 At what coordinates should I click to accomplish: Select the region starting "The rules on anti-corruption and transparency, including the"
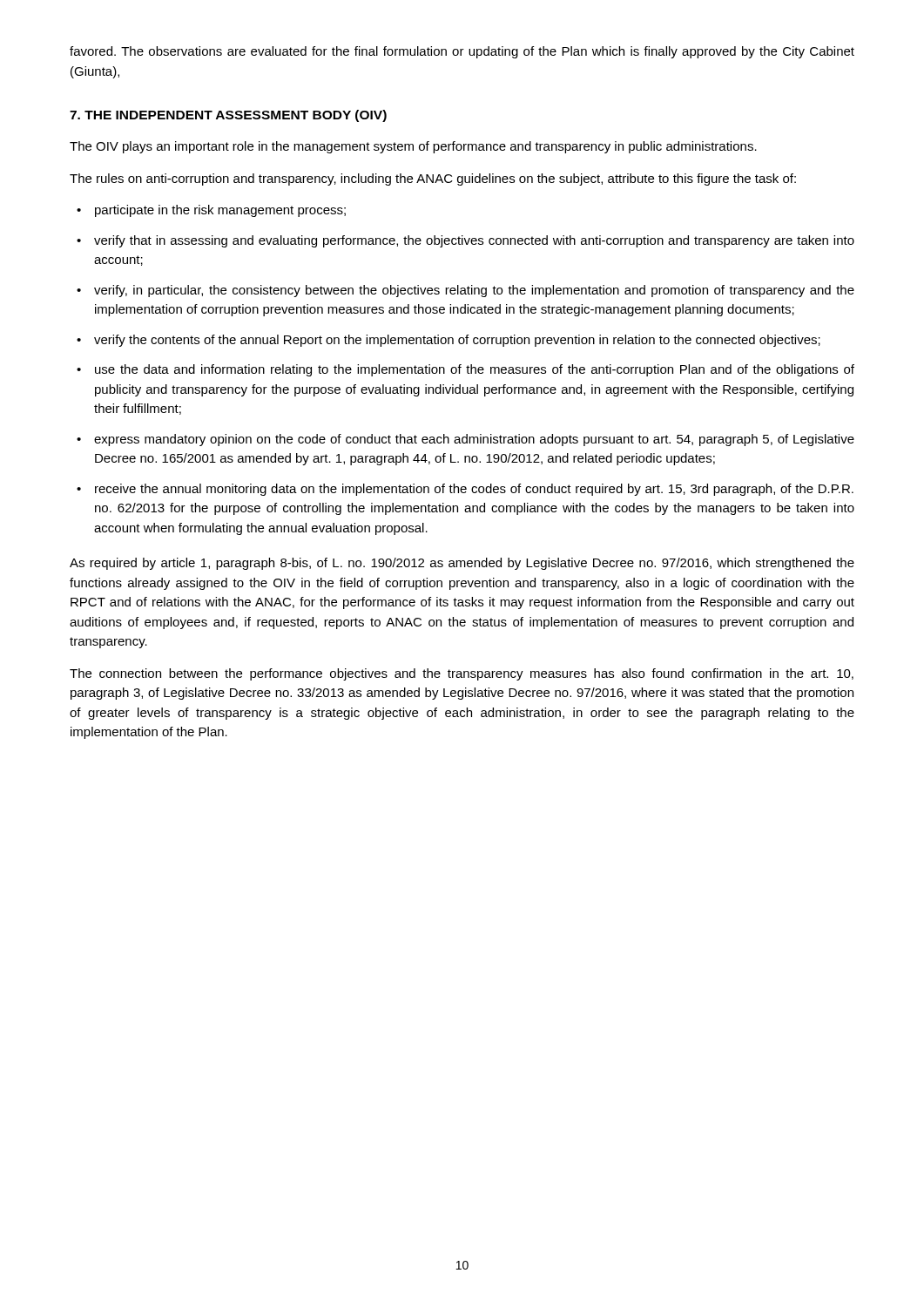[x=462, y=178]
